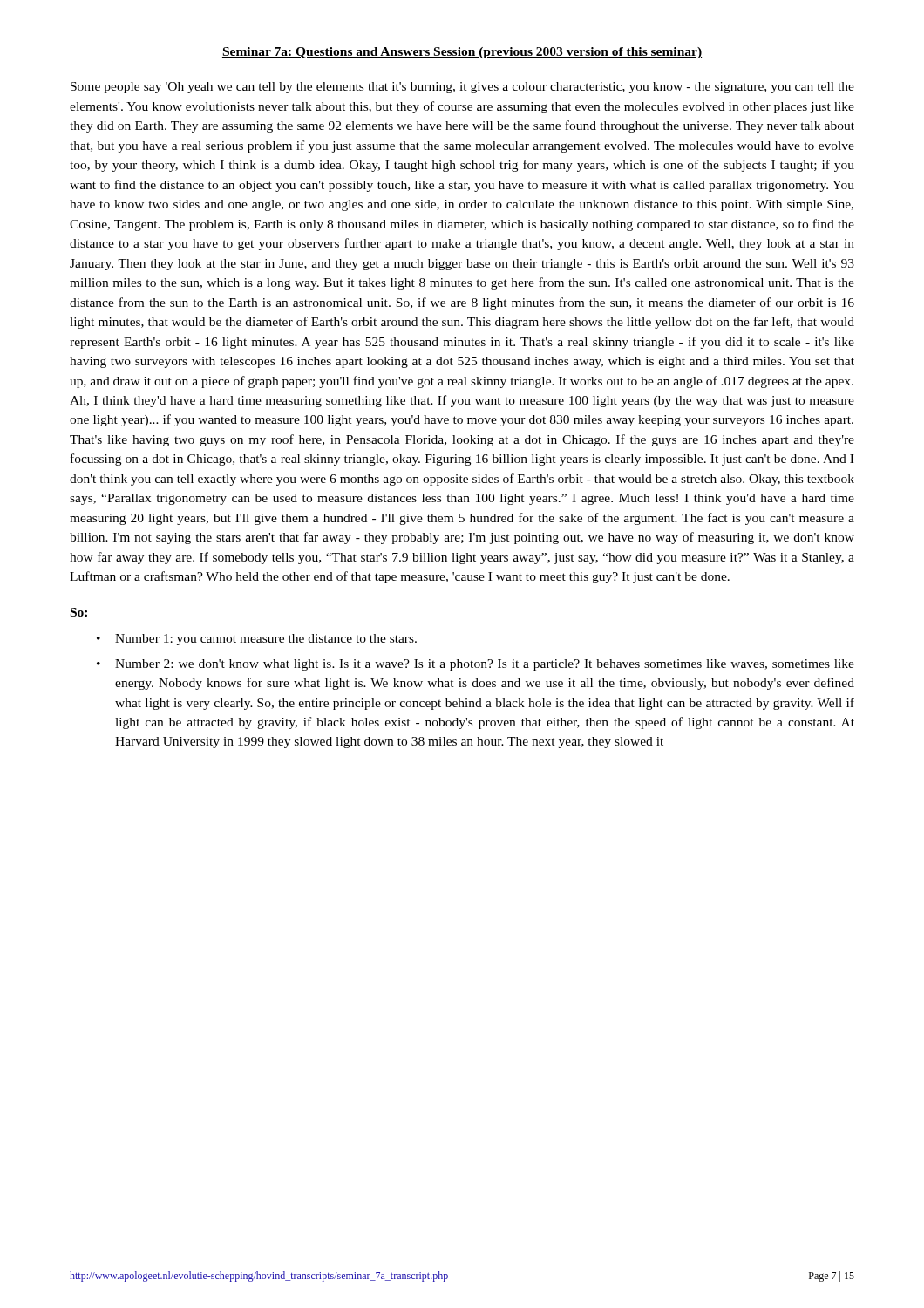Screen dimensions: 1308x924
Task: Select the text starting "• Number 2: we don't know"
Action: pos(475,703)
